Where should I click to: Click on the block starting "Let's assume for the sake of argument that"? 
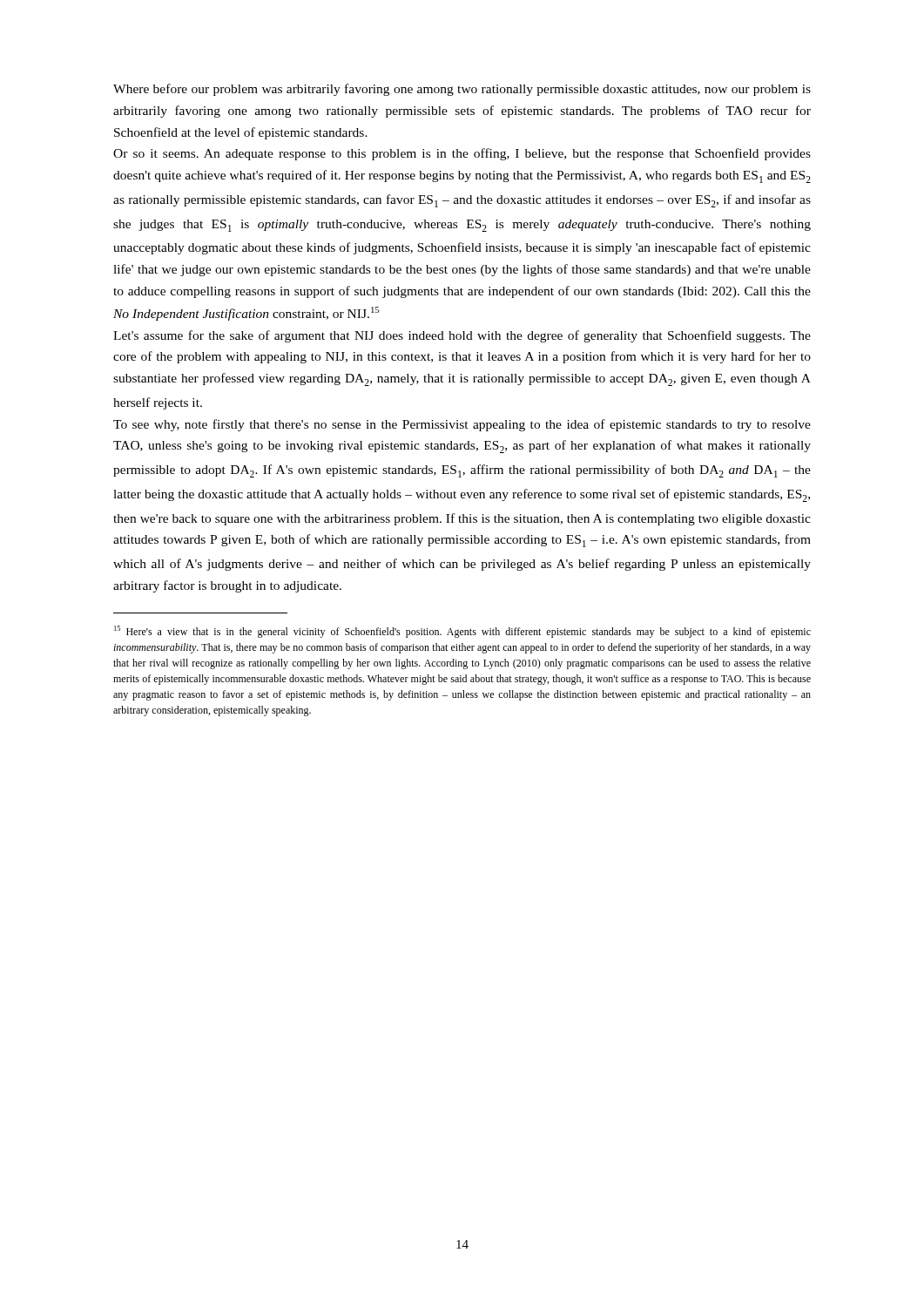tap(462, 369)
